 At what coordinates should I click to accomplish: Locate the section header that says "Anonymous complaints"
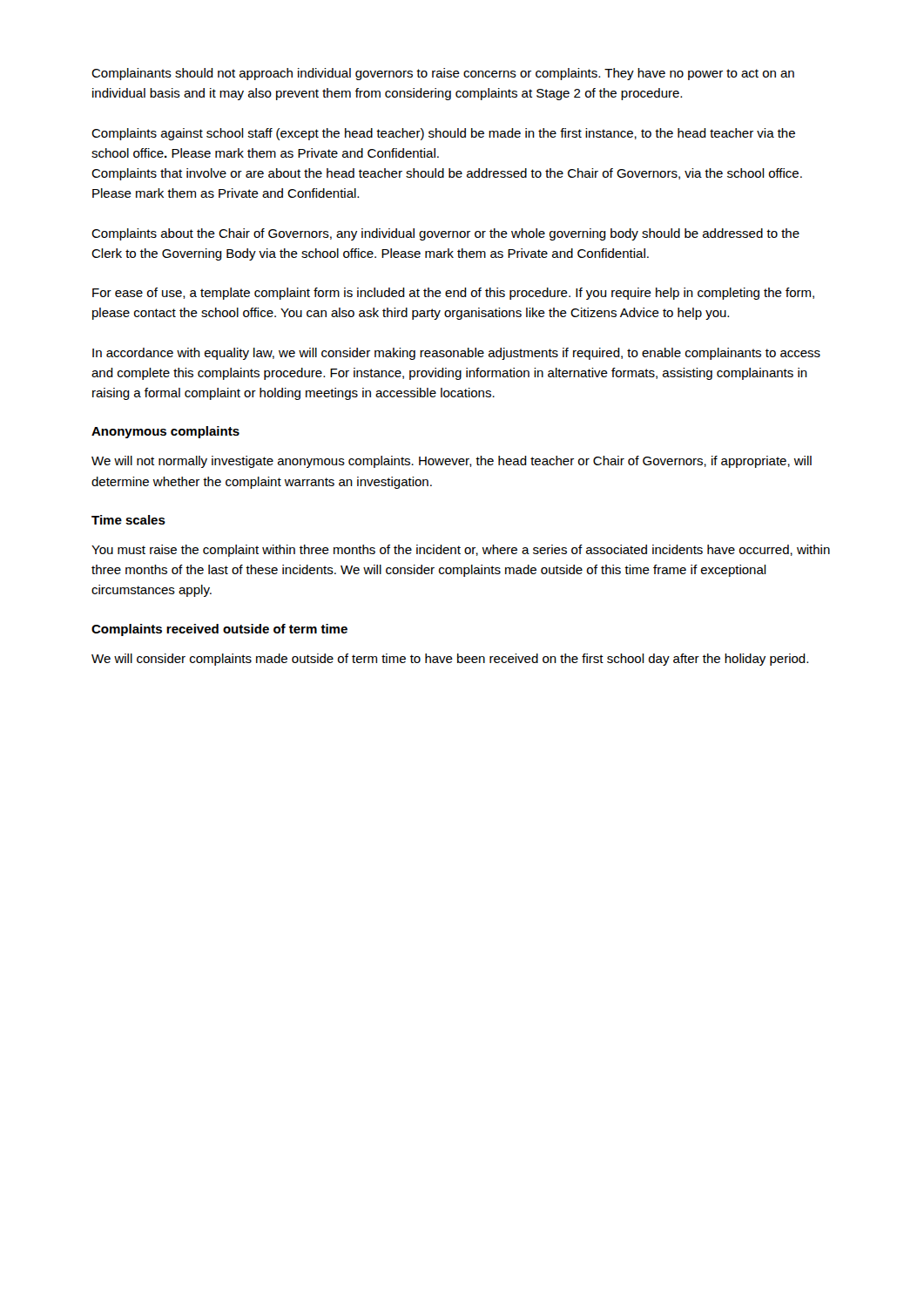point(165,431)
